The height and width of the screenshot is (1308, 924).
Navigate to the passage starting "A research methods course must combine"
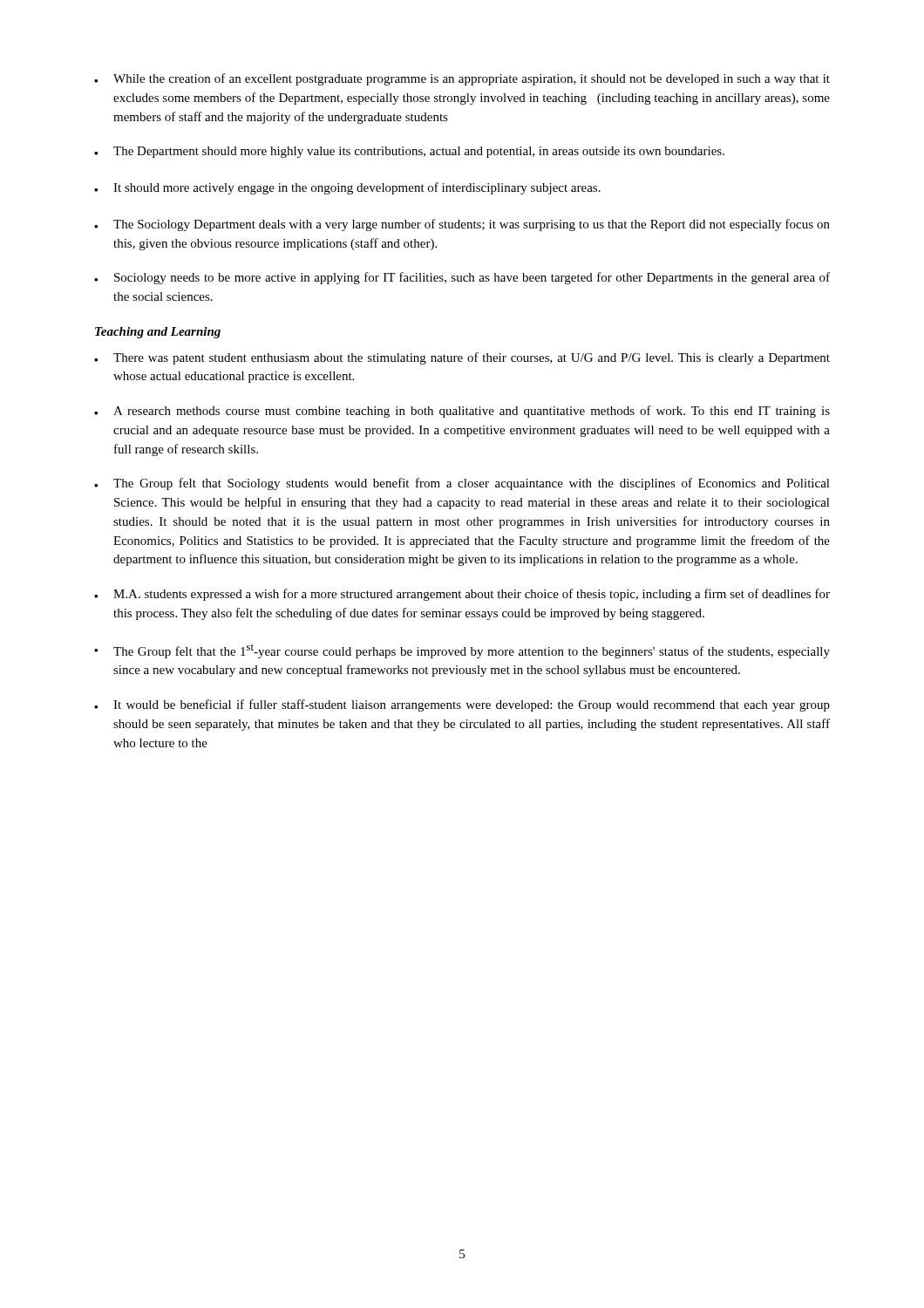pos(462,430)
